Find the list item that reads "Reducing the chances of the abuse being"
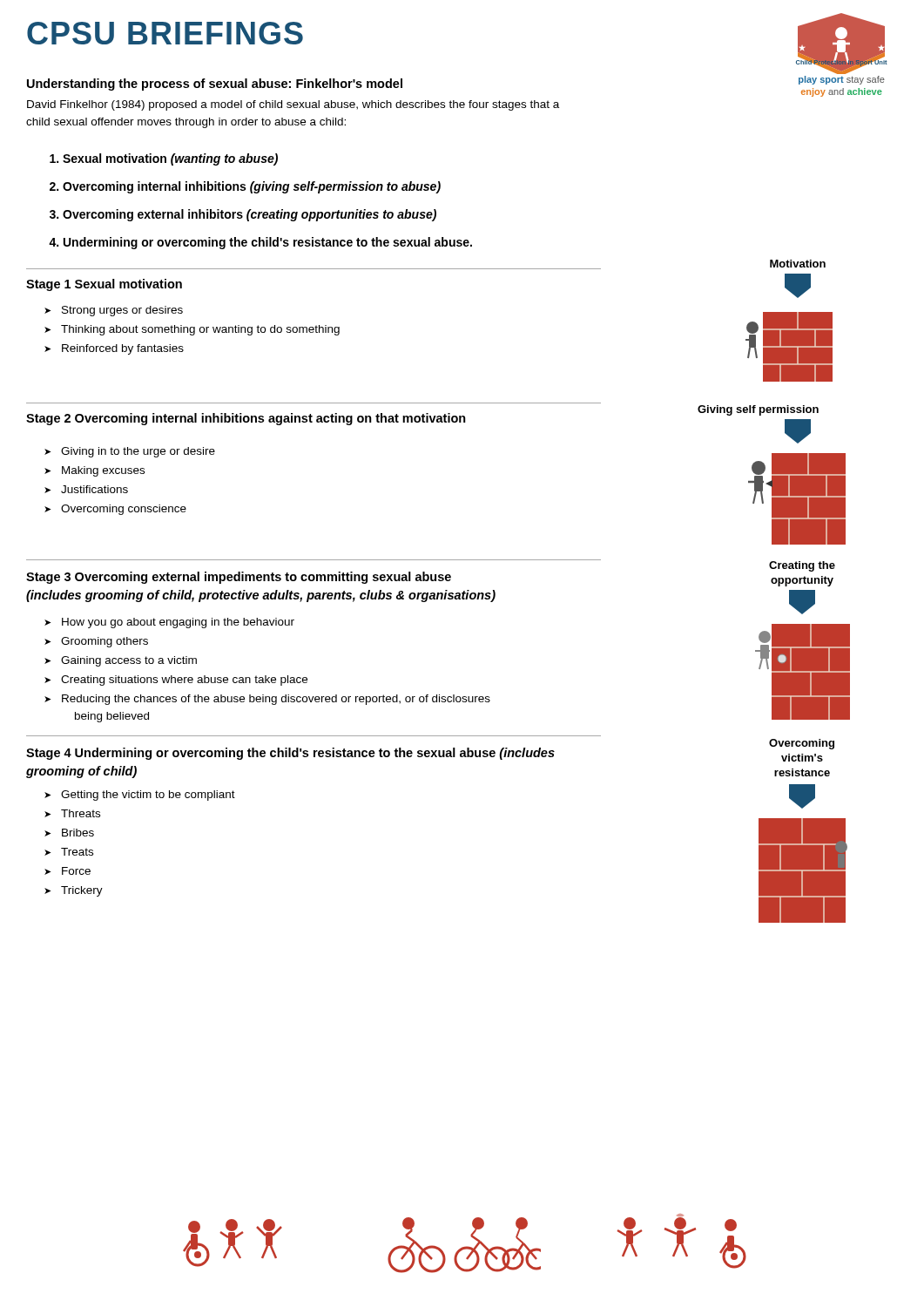 click(x=300, y=708)
